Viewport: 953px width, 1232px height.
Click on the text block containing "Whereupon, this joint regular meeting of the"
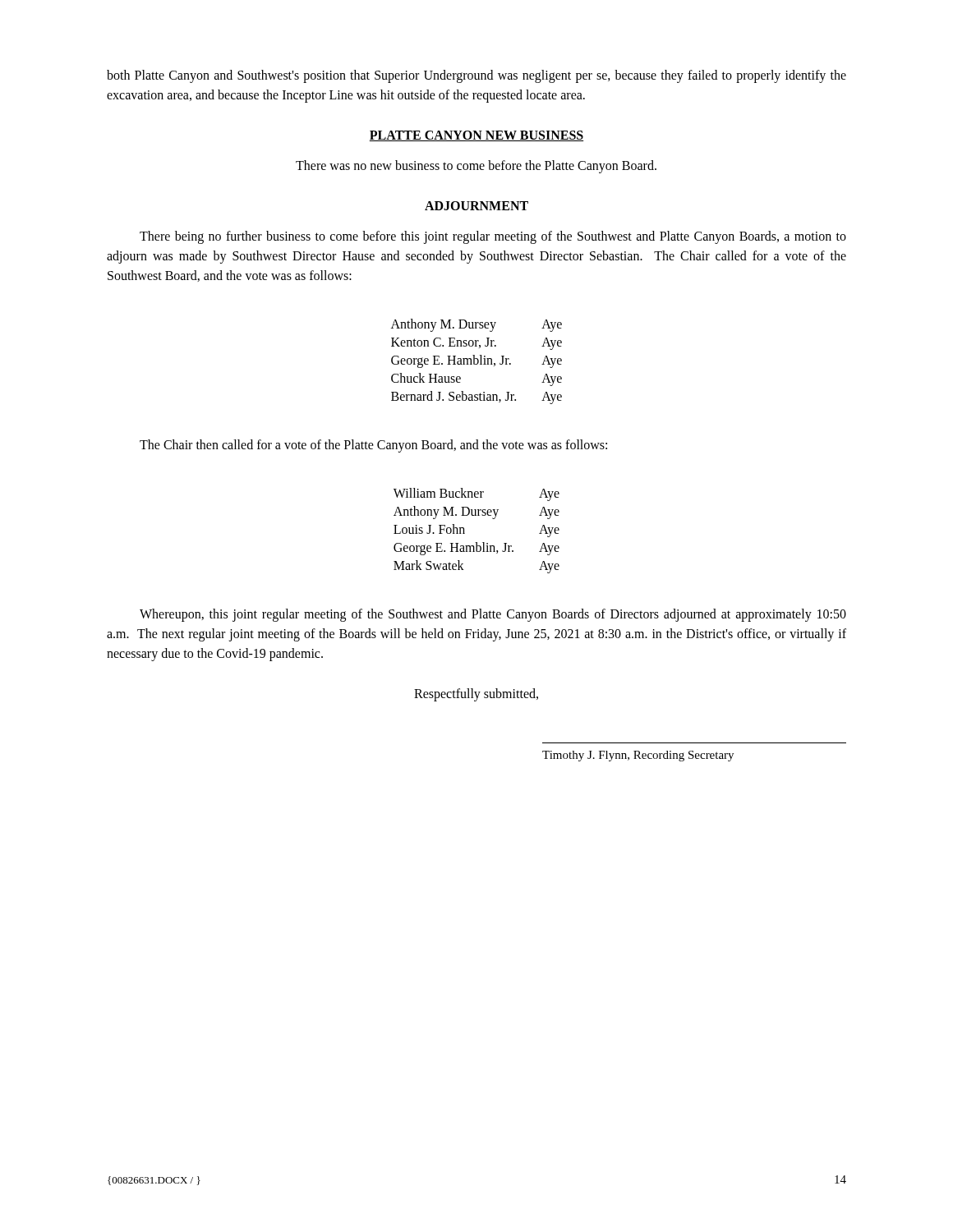coord(476,634)
